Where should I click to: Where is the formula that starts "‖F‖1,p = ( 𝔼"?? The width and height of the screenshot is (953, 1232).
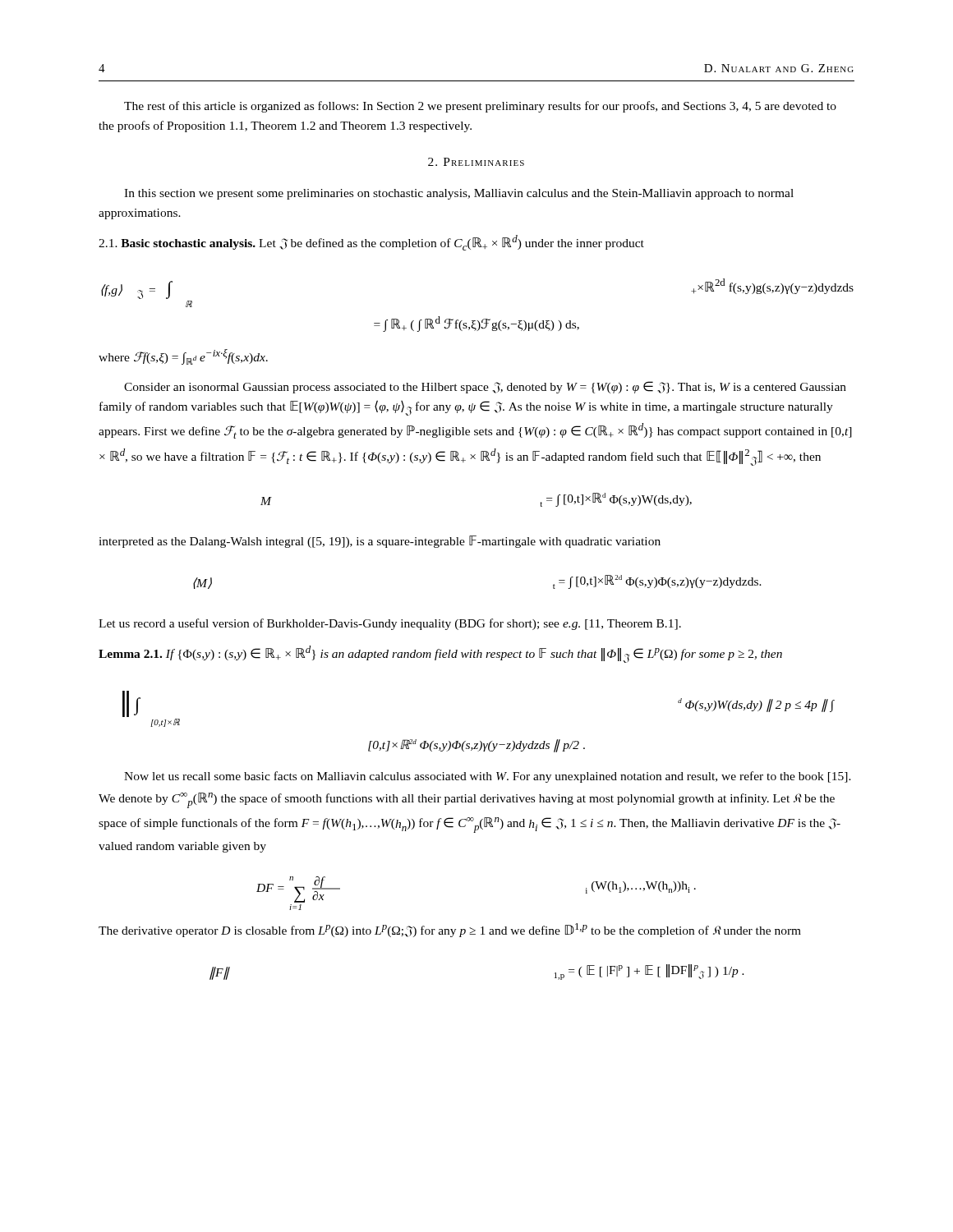(x=220, y=973)
